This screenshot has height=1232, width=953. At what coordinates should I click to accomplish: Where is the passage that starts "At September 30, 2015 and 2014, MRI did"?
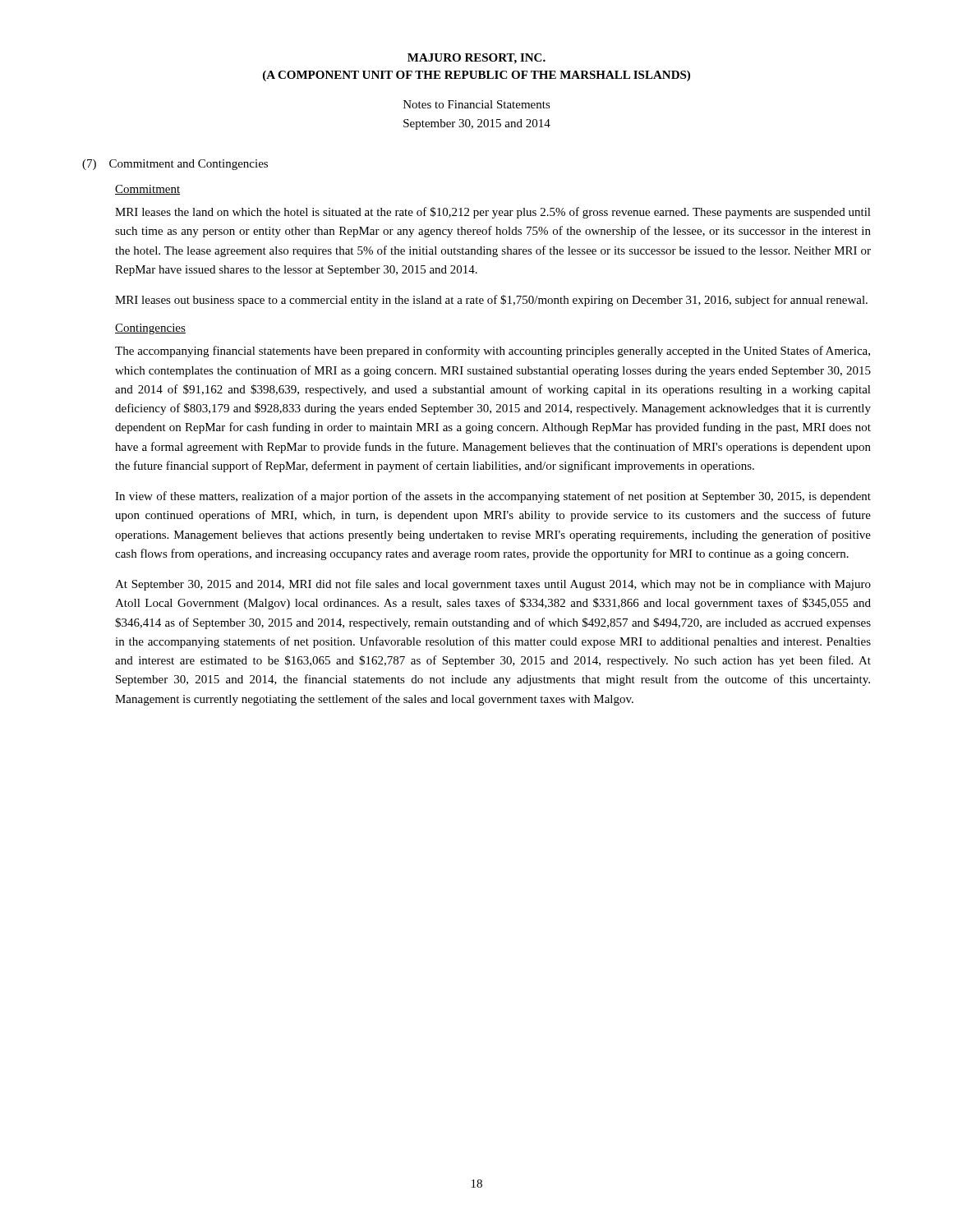click(x=493, y=641)
